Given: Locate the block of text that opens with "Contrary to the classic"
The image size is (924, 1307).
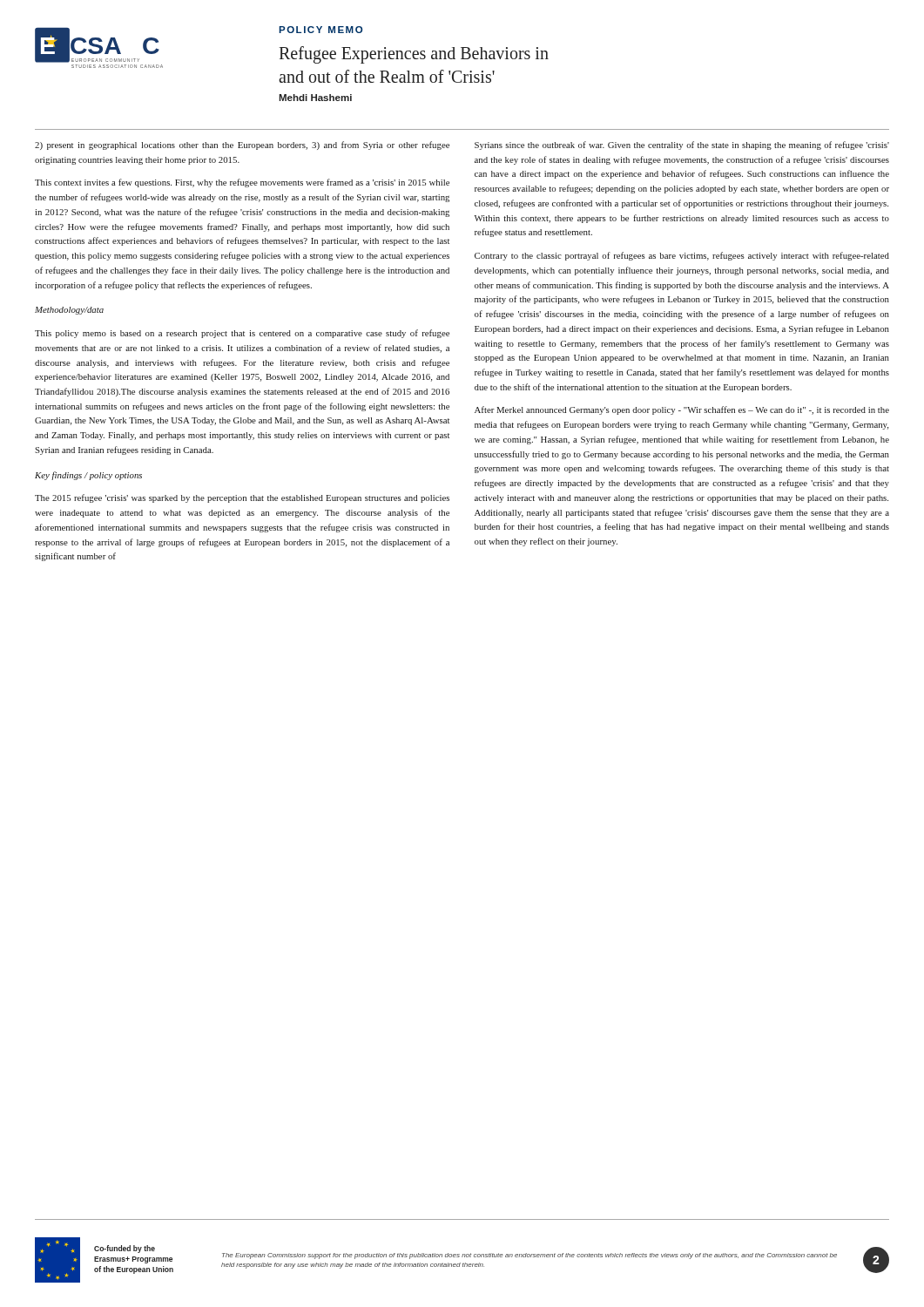Looking at the screenshot, I should tap(682, 321).
